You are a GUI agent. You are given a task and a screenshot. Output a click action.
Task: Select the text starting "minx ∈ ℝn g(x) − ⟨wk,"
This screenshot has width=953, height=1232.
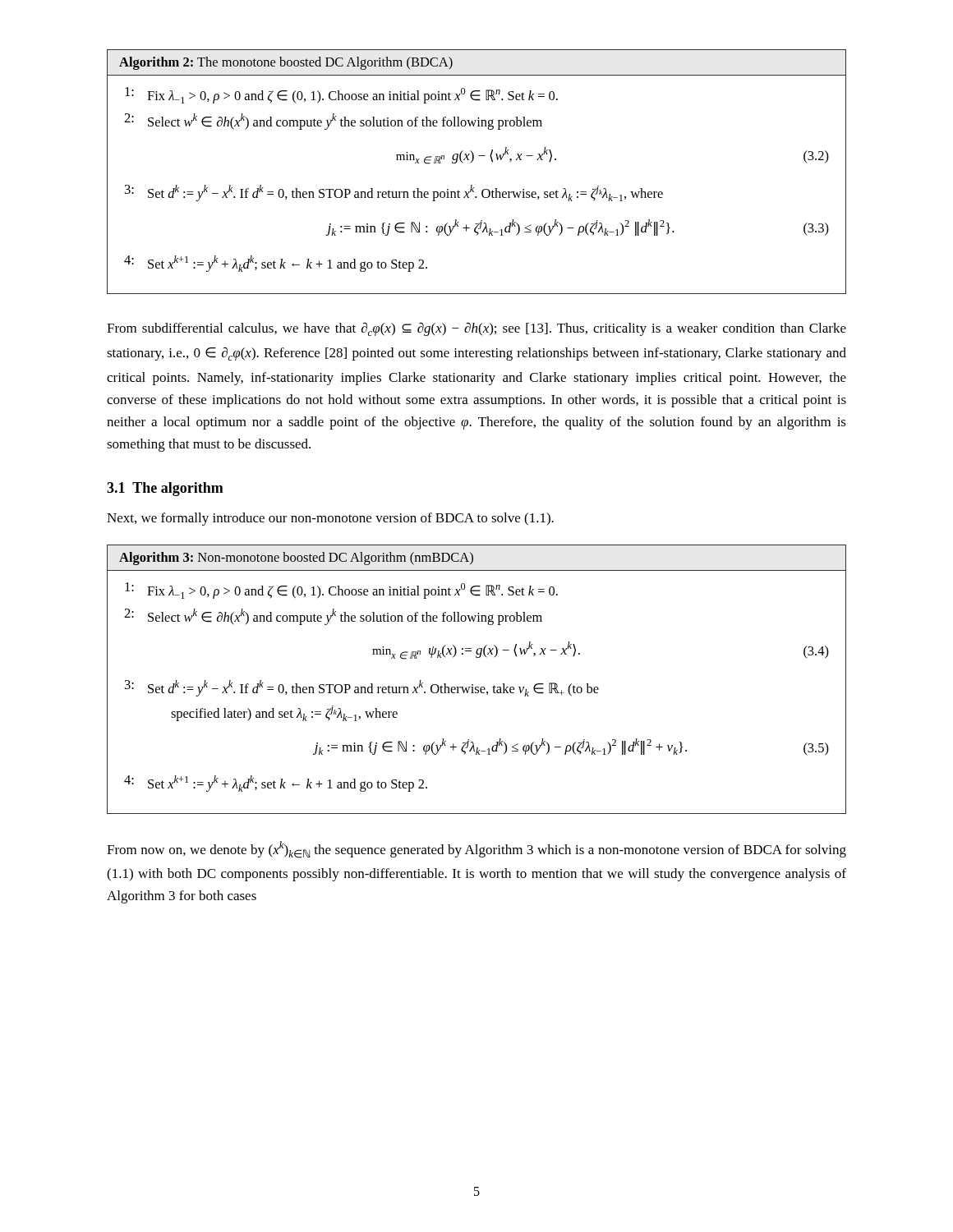tap(466, 156)
